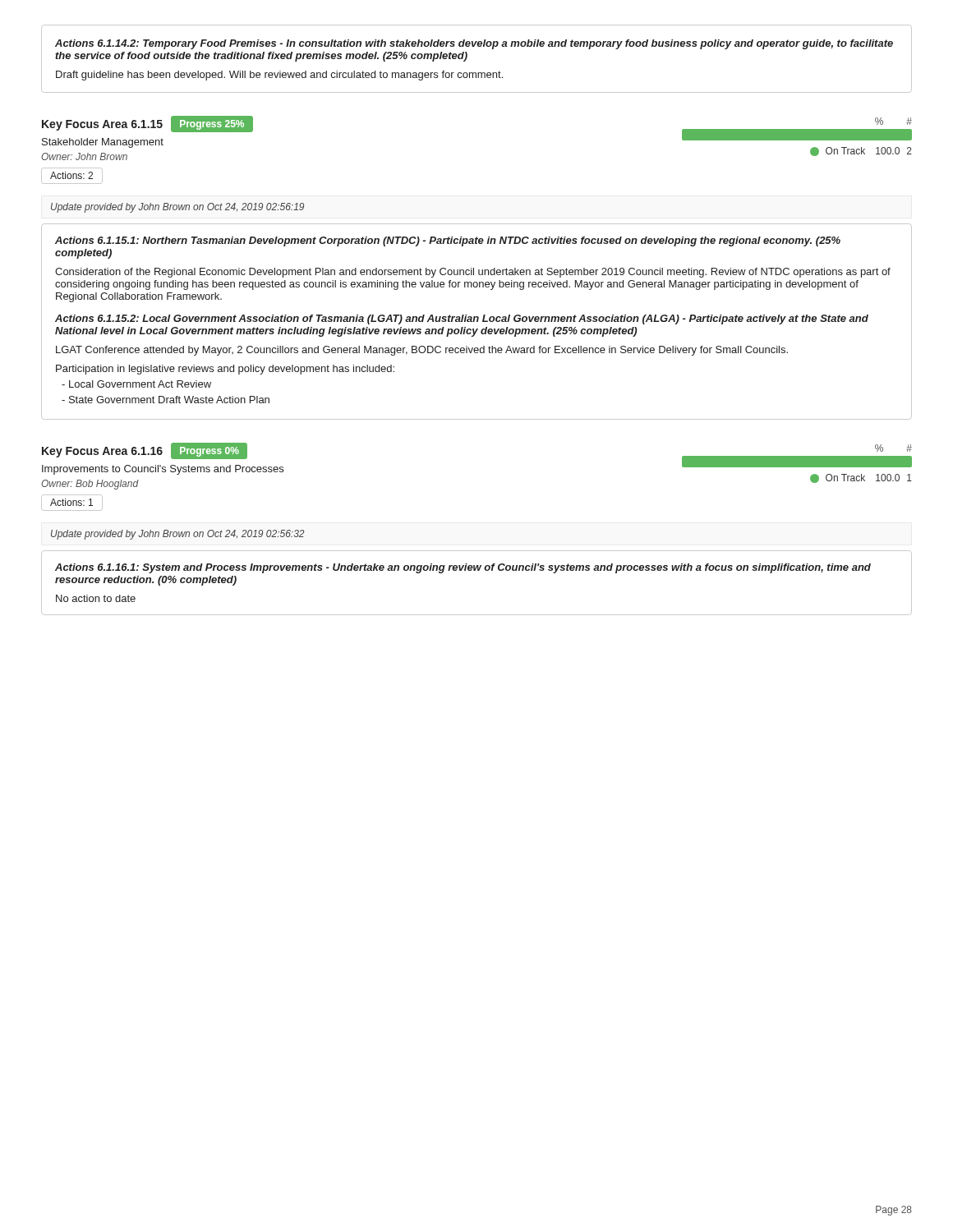Navigate to the element starting "State Government Draft Waste"
953x1232 pixels.
pos(166,400)
